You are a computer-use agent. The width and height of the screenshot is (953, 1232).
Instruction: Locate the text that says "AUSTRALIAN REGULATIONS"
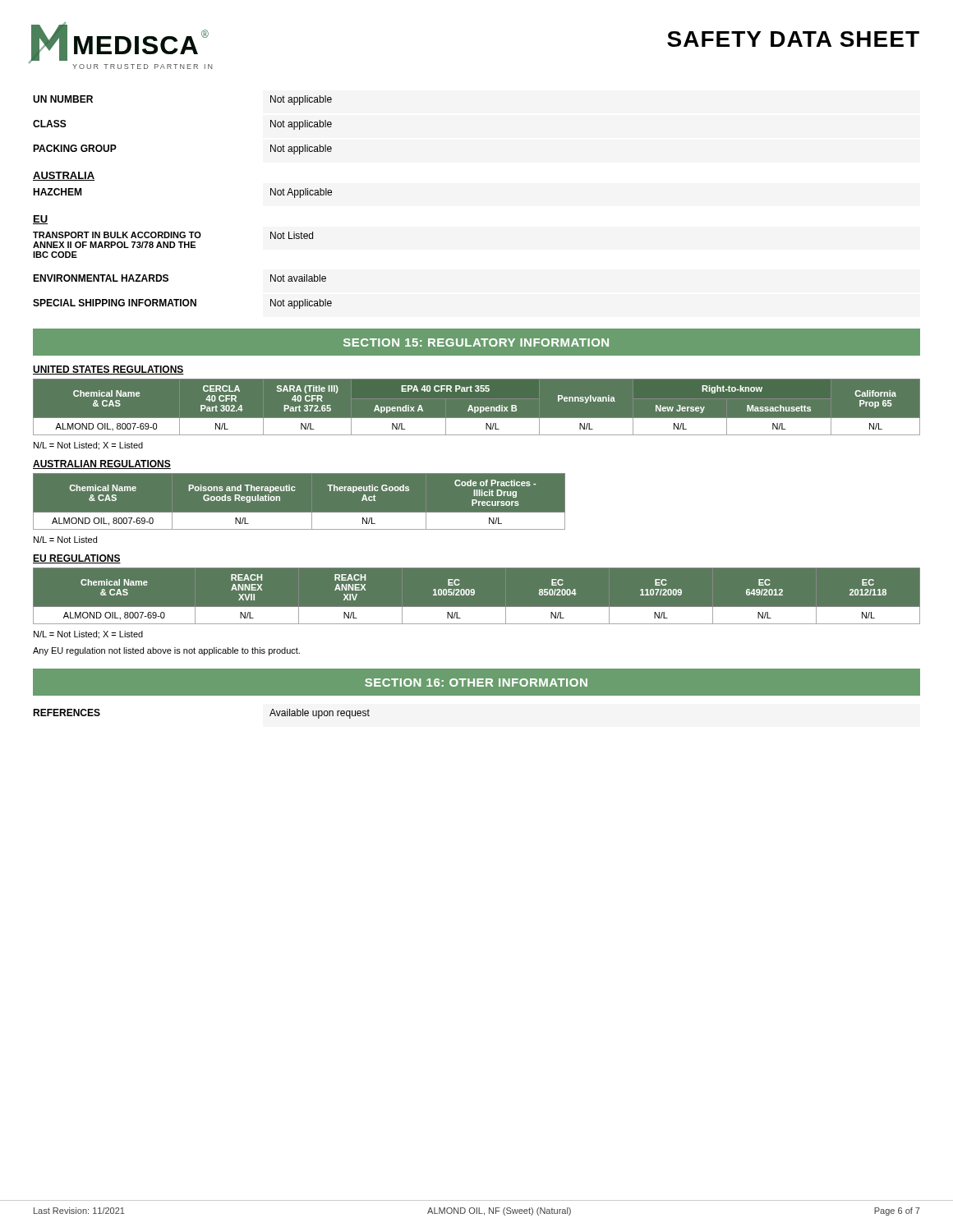pyautogui.click(x=102, y=464)
